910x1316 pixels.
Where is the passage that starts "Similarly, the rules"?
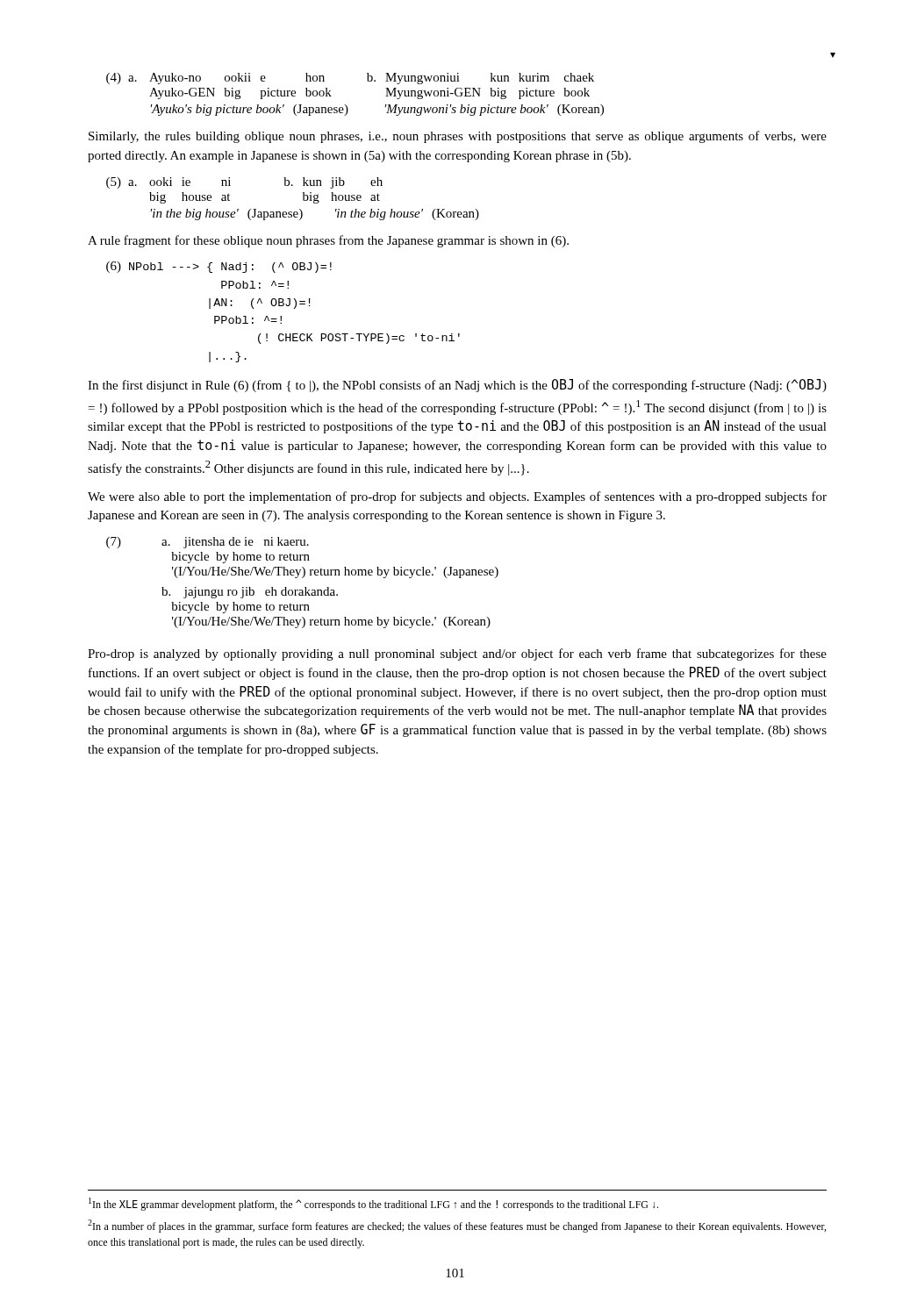tap(457, 146)
